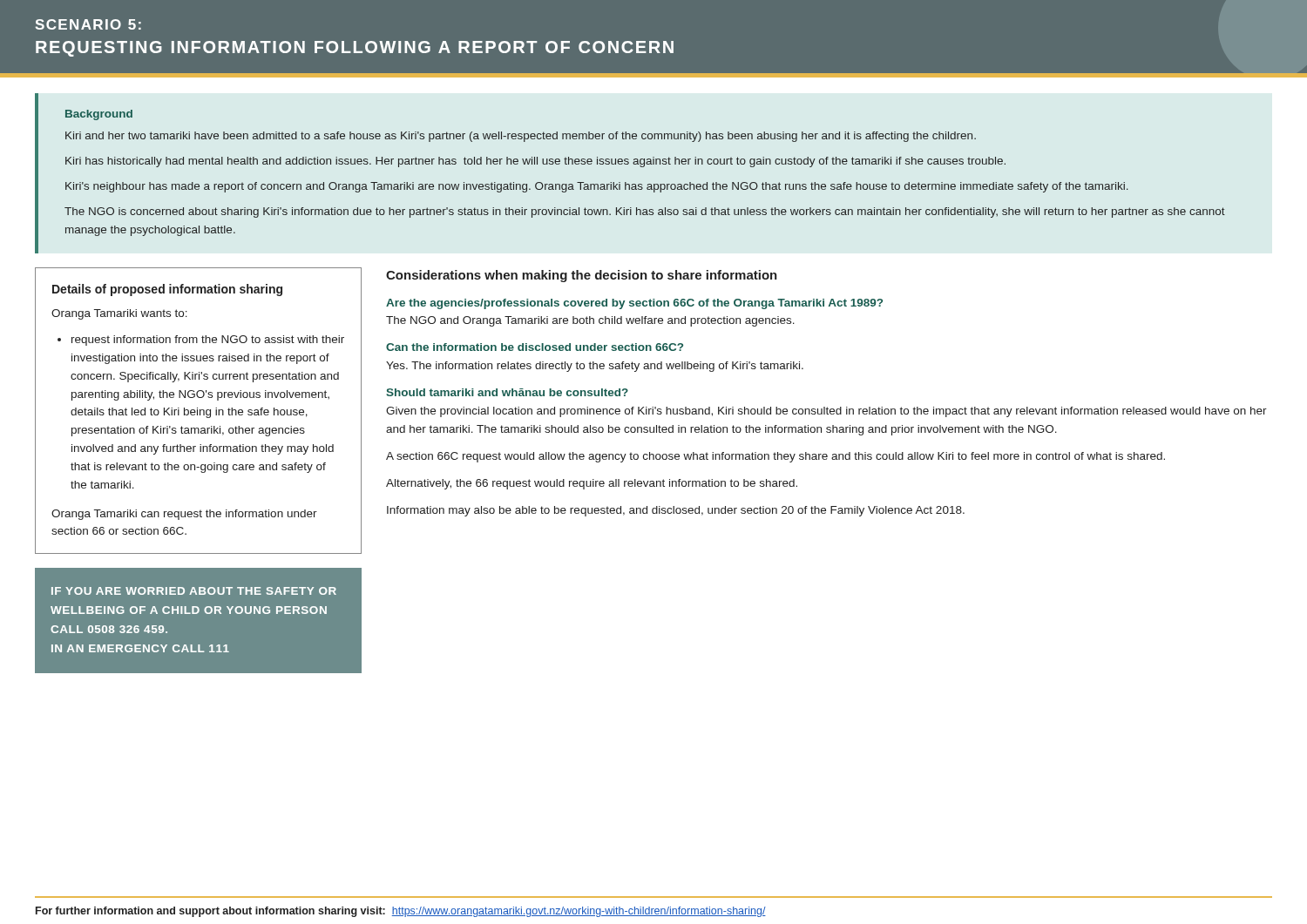Point to the element starting "A section 66C request would"
This screenshot has height=924, width=1307.
pyautogui.click(x=776, y=456)
